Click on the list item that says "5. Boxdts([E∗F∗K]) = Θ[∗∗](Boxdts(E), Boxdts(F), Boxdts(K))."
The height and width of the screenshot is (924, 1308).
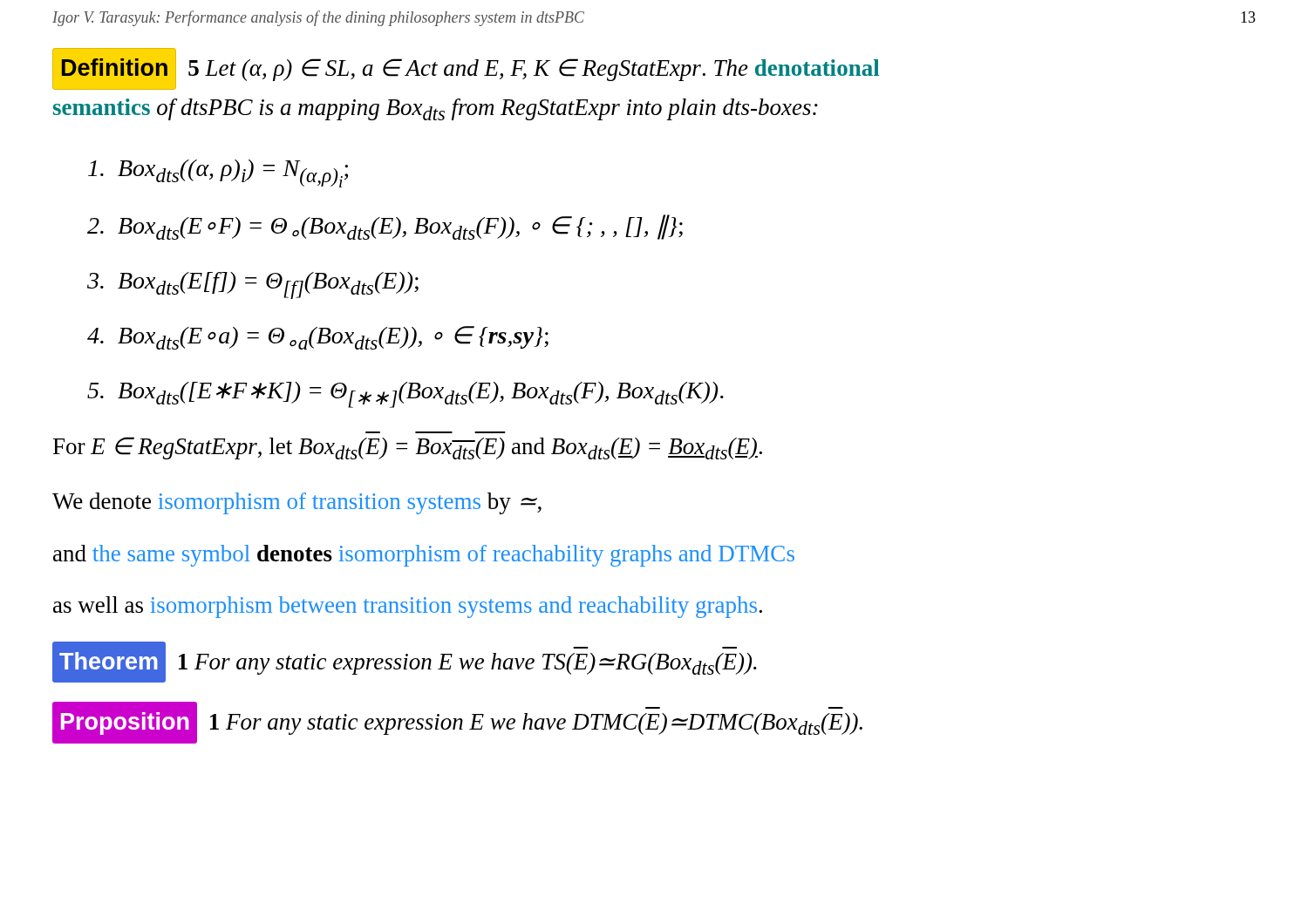coord(406,393)
